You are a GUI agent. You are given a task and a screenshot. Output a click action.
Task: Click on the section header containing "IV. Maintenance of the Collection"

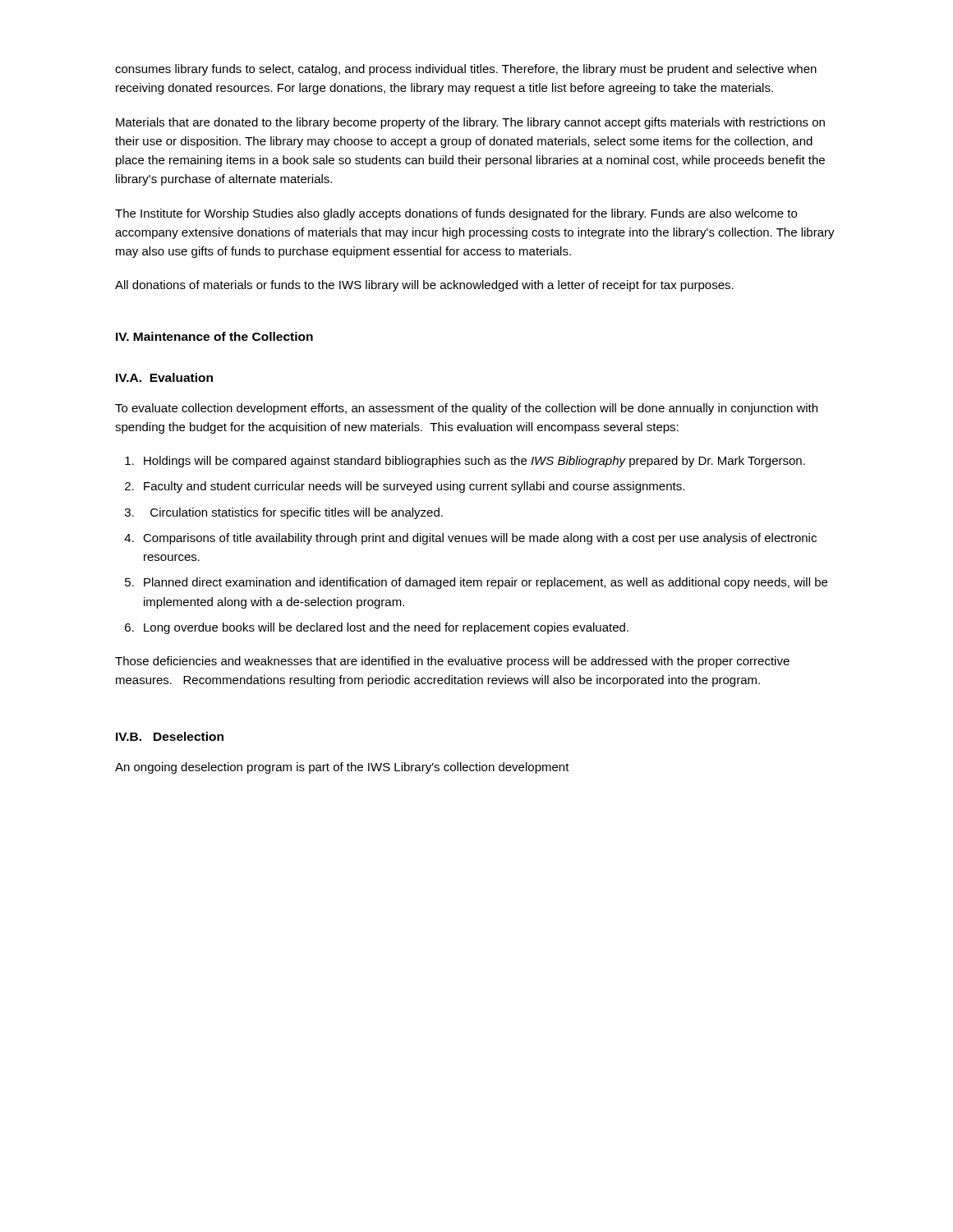(x=214, y=336)
